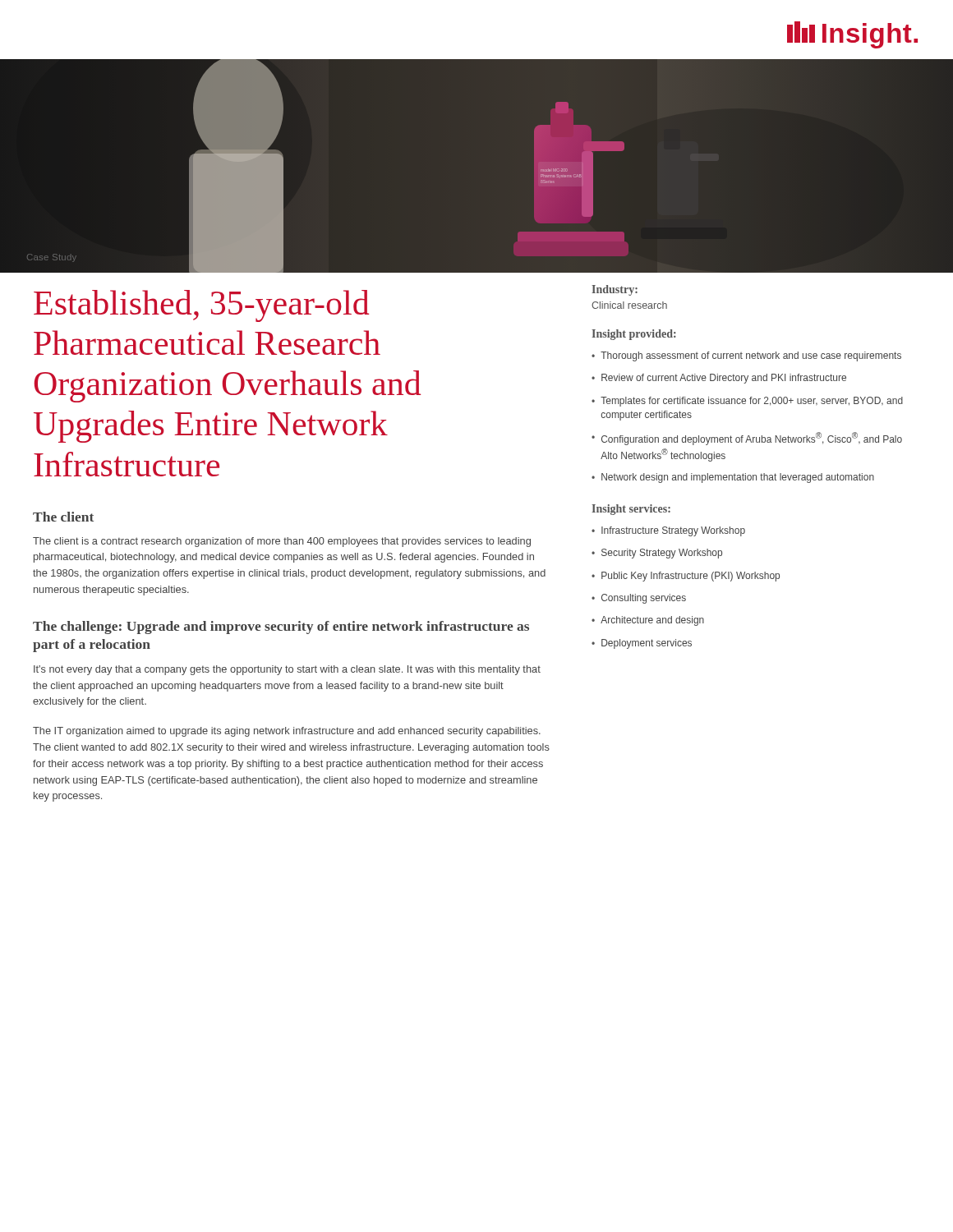
Task: Click where it says "Case Study"
Action: pyautogui.click(x=52, y=257)
